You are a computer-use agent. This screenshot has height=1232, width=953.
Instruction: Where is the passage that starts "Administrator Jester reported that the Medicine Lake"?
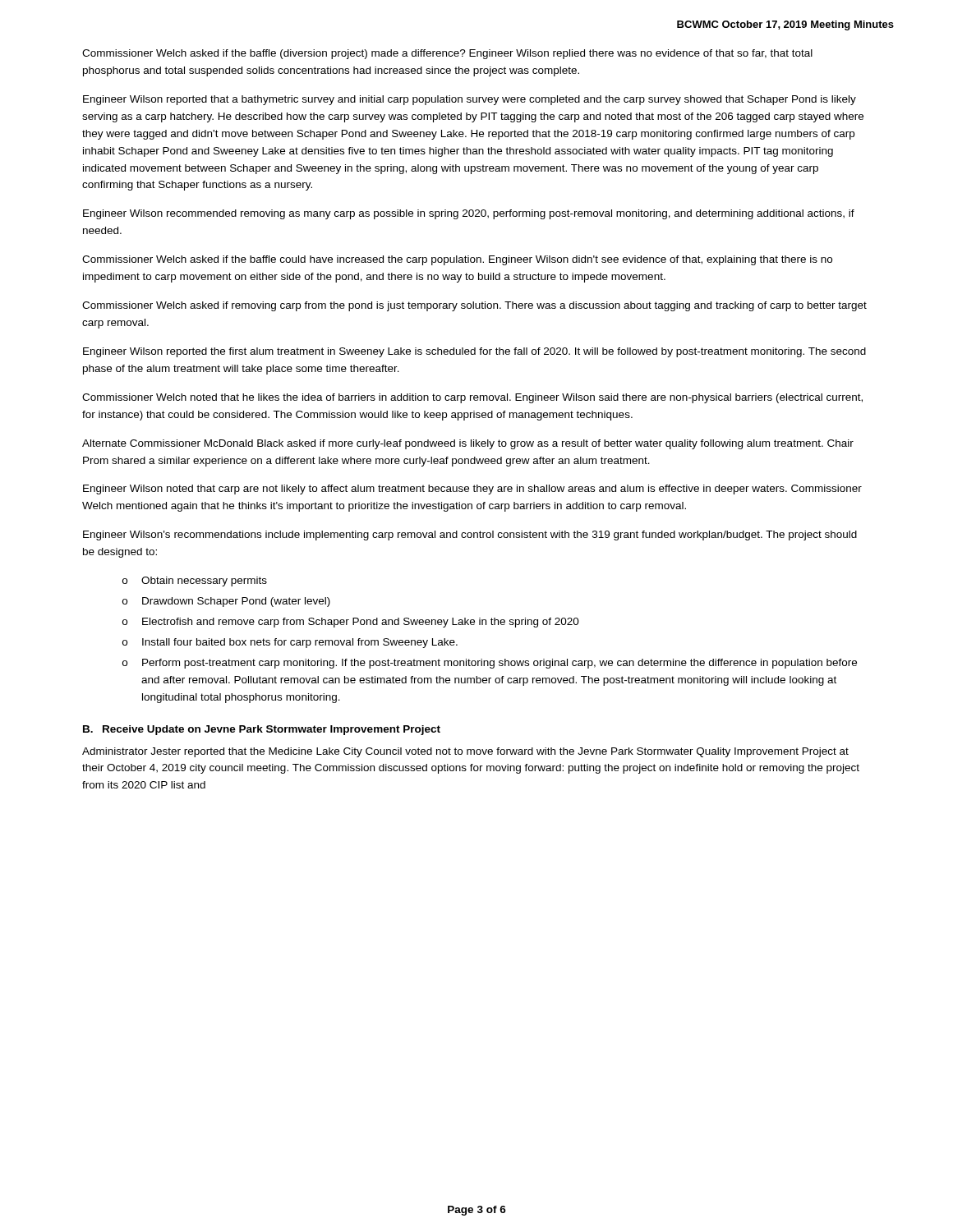click(471, 768)
